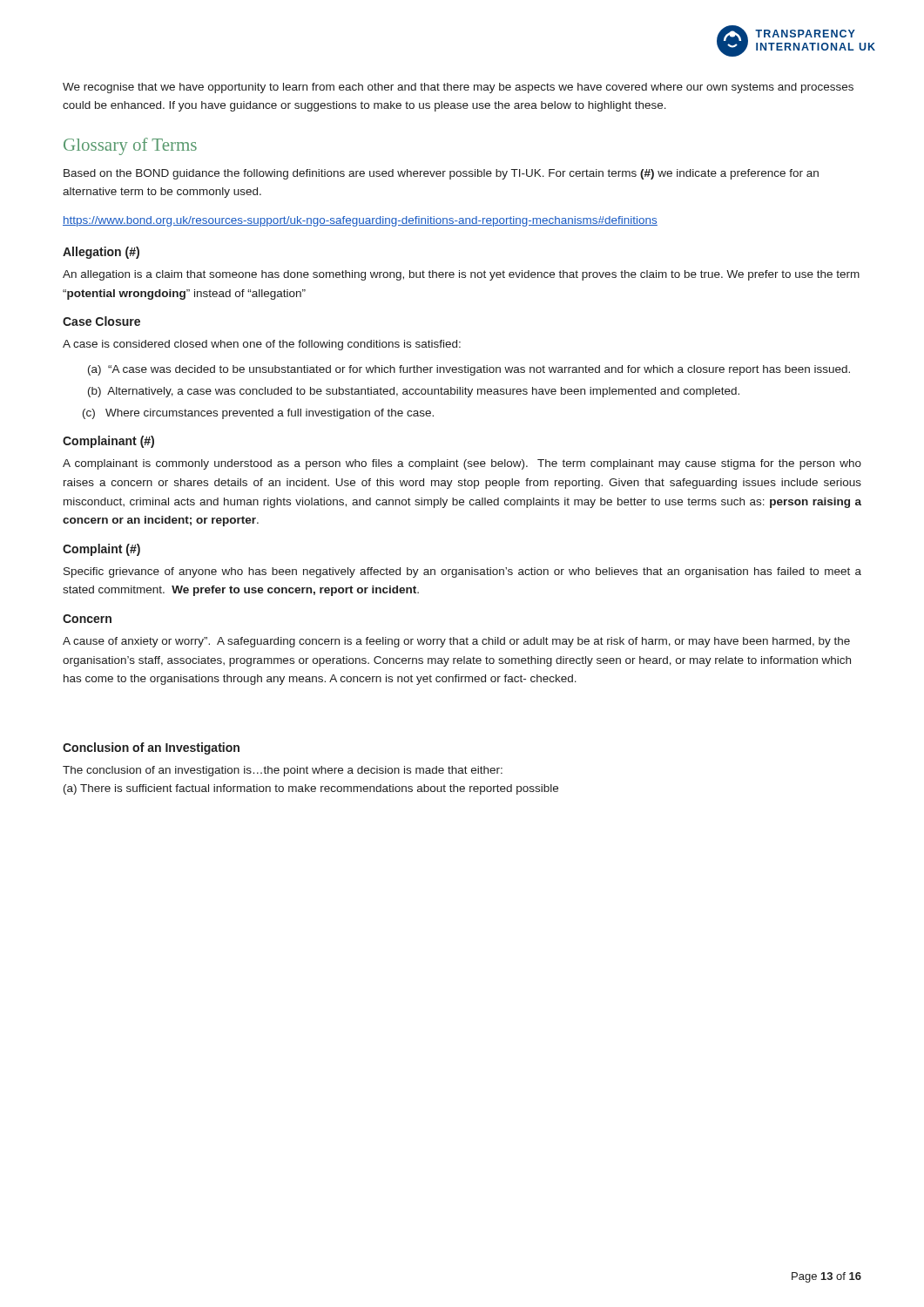Viewport: 924px width, 1307px height.
Task: Where is the passage that starts "An allegation is"?
Action: tap(461, 283)
